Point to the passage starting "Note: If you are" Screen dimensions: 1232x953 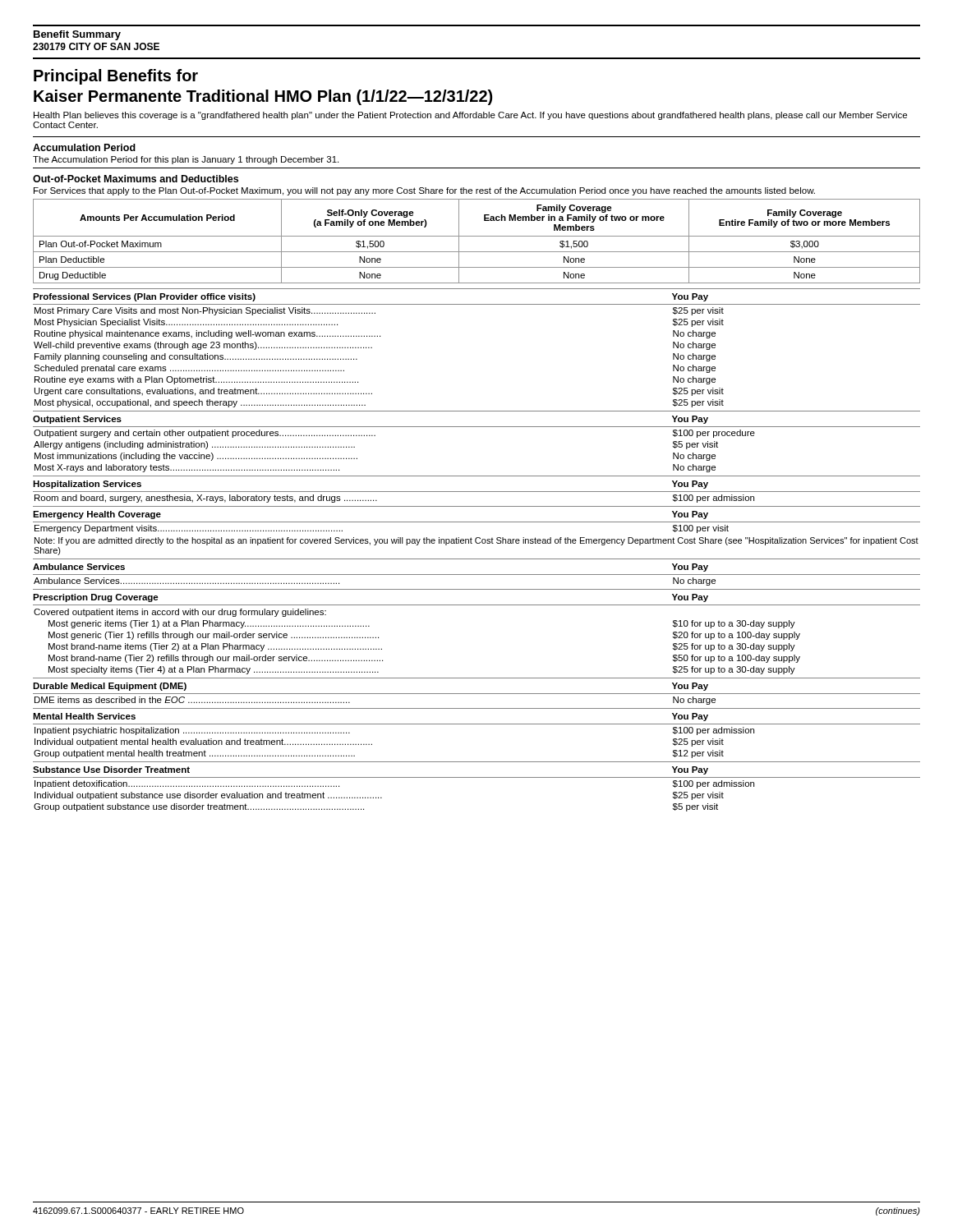coord(476,545)
